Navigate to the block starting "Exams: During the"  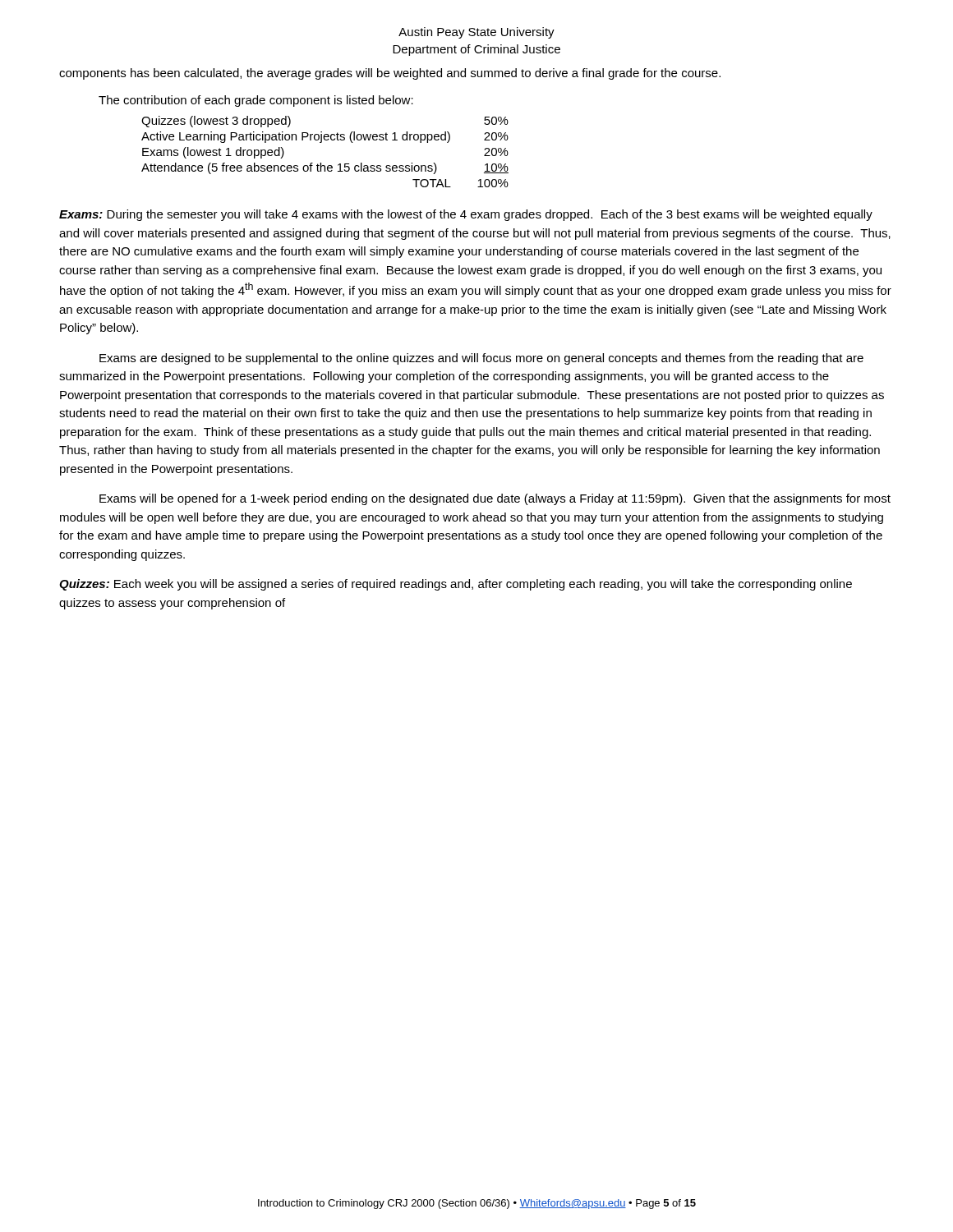475,271
